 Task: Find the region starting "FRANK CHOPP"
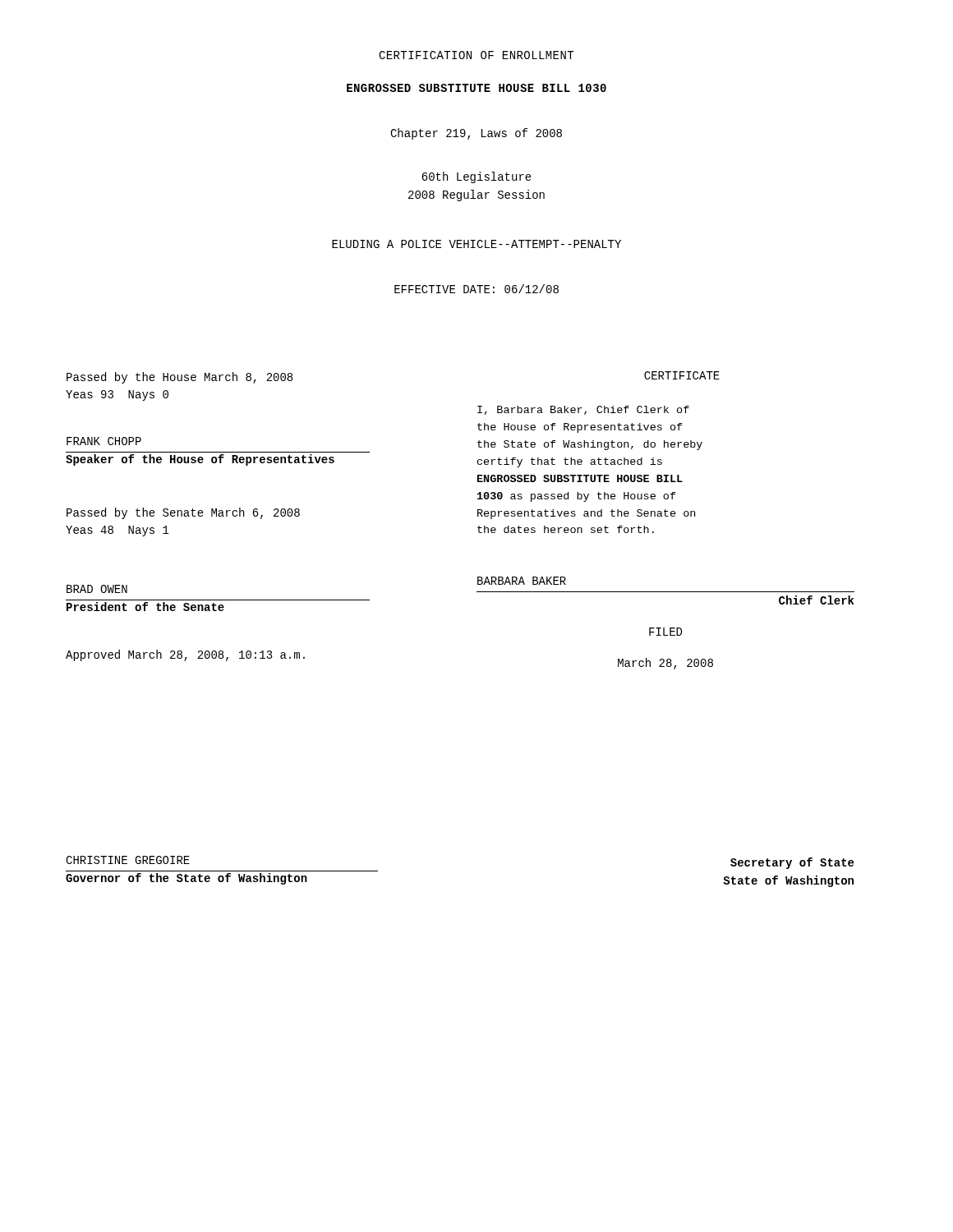click(x=104, y=442)
